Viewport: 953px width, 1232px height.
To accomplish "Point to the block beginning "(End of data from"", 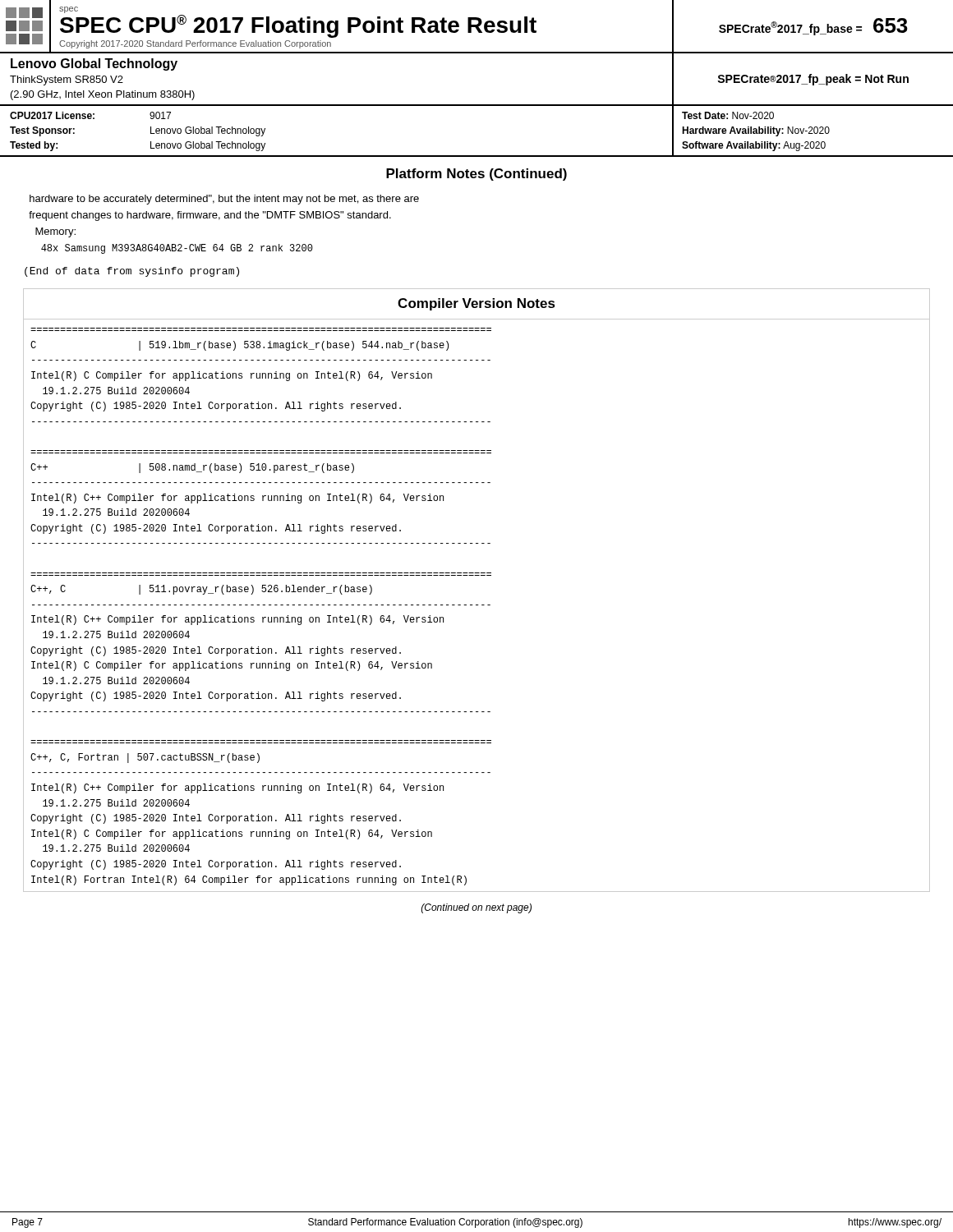I will tap(132, 271).
